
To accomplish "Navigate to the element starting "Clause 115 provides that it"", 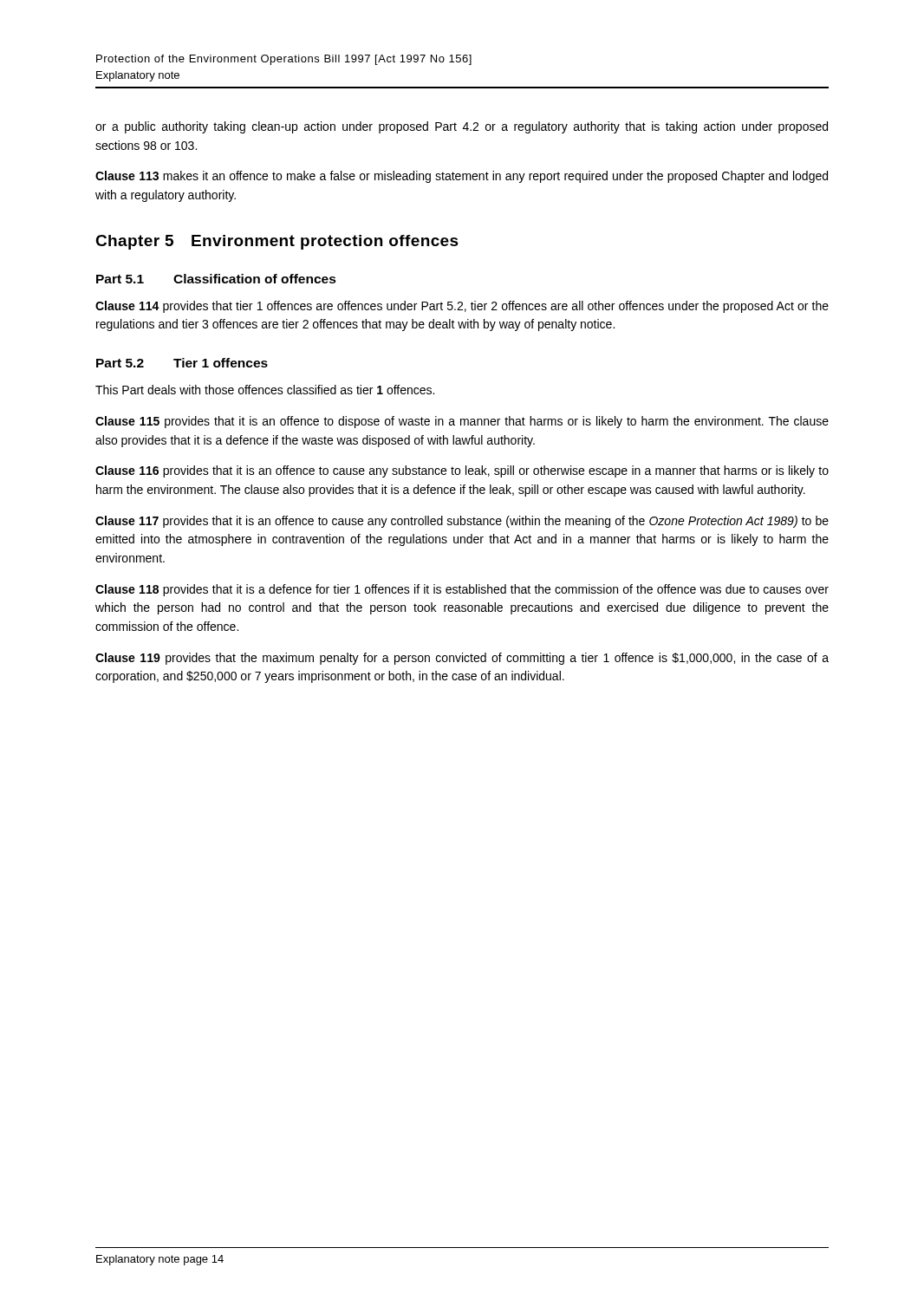I will (x=462, y=430).
